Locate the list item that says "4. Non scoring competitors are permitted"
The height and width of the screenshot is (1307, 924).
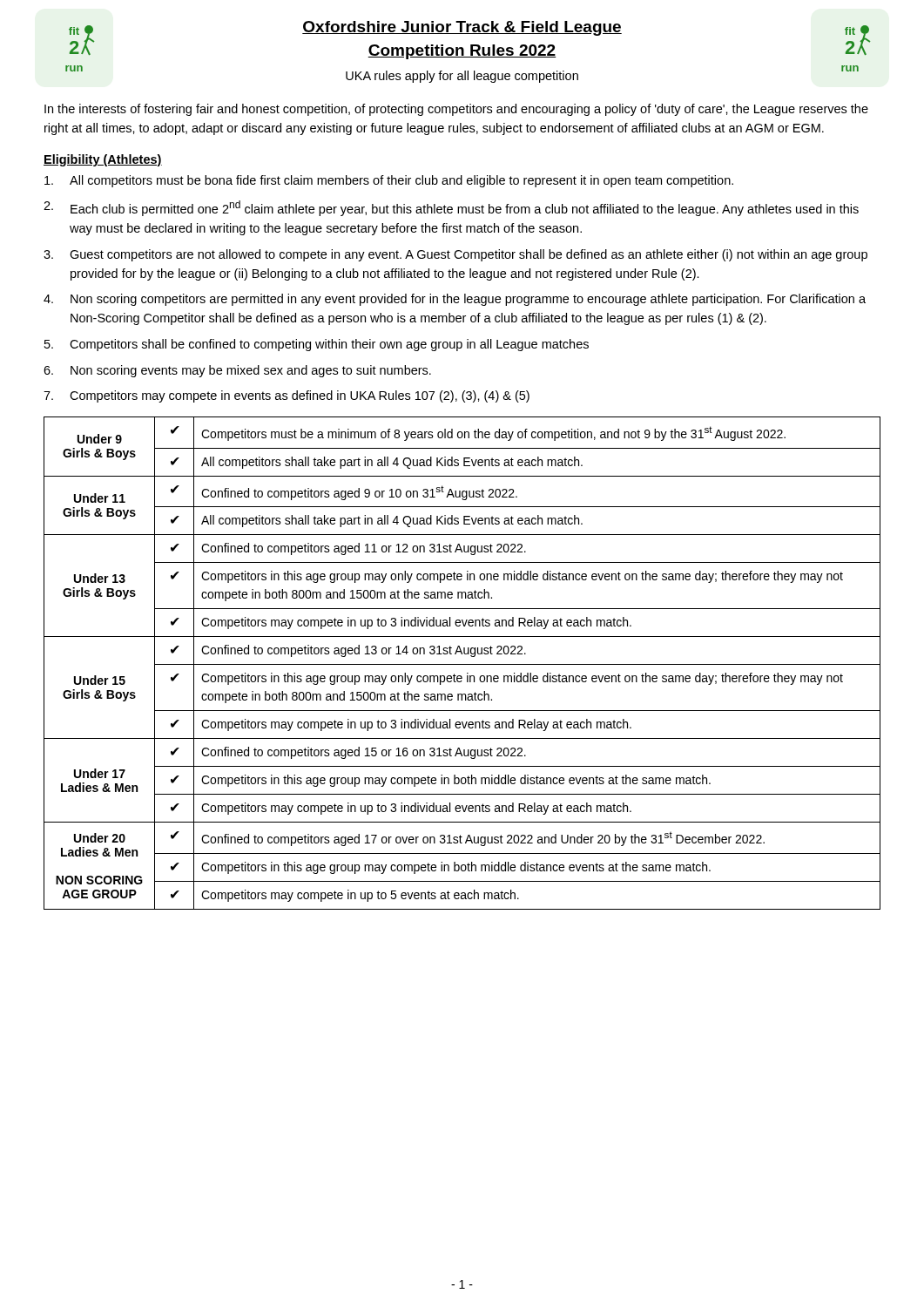pyautogui.click(x=462, y=309)
